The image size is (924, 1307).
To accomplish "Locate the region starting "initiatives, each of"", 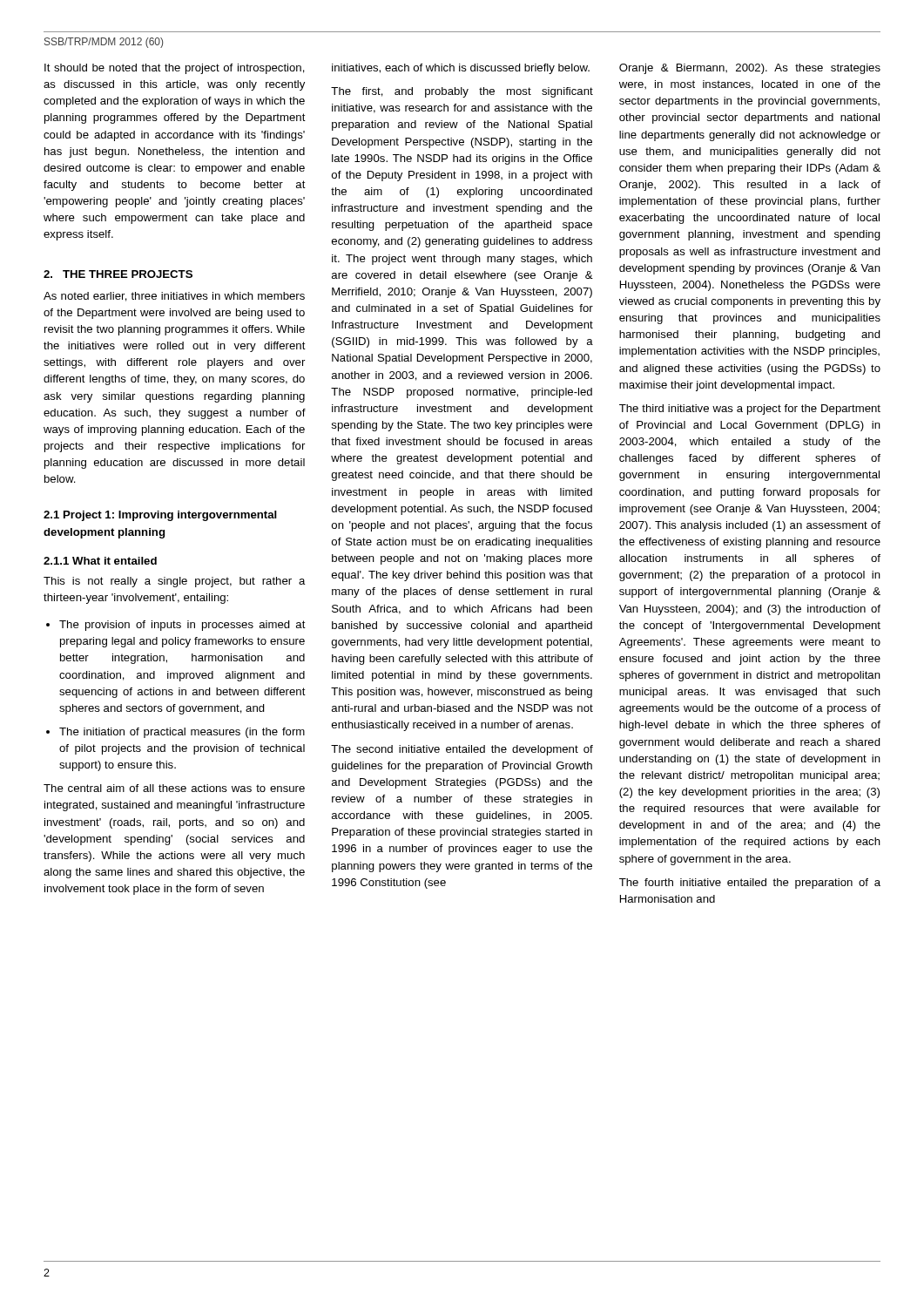I will click(462, 475).
